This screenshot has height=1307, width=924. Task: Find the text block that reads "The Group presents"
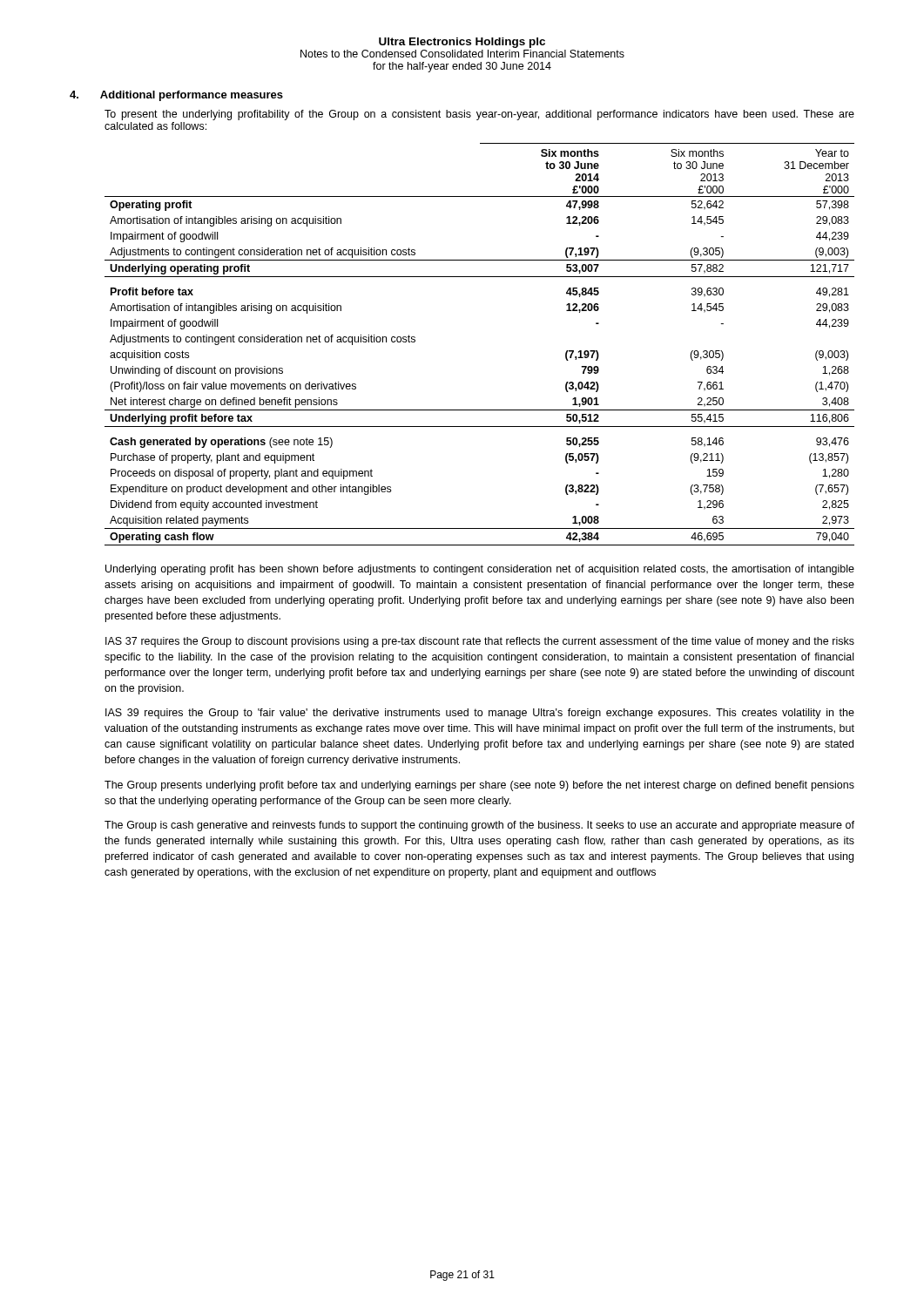479,793
